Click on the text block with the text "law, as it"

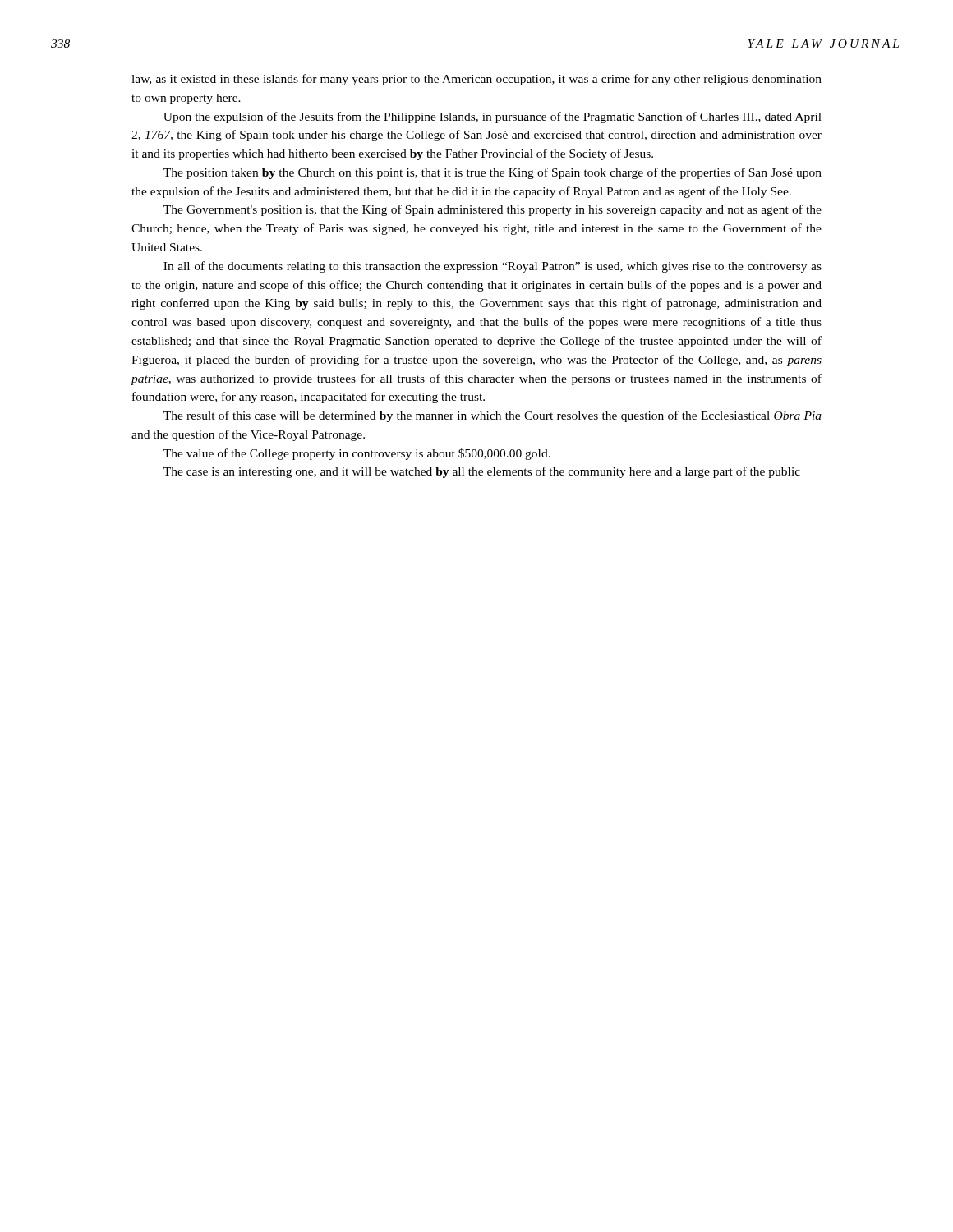[476, 89]
